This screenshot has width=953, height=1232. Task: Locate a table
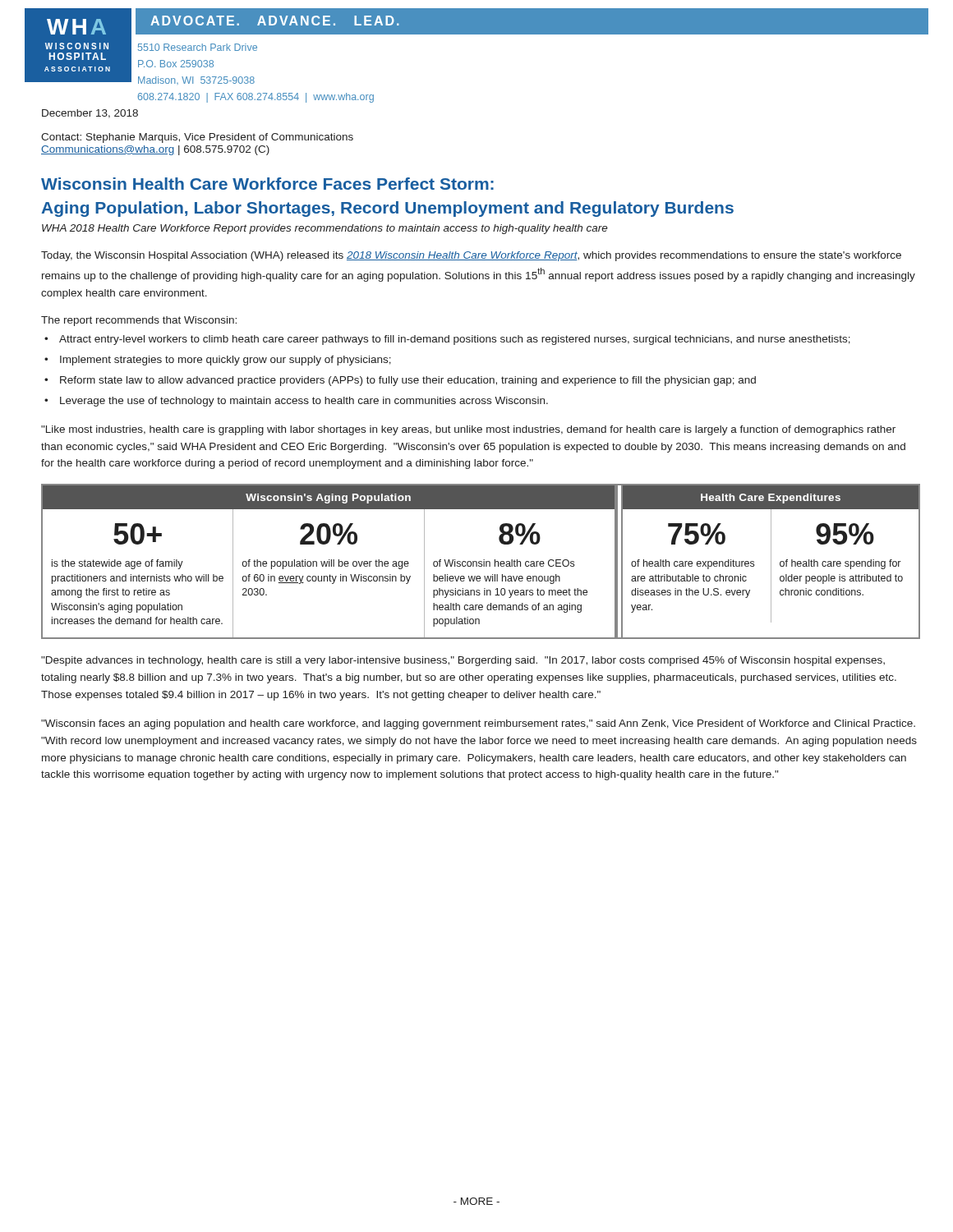pos(481,561)
